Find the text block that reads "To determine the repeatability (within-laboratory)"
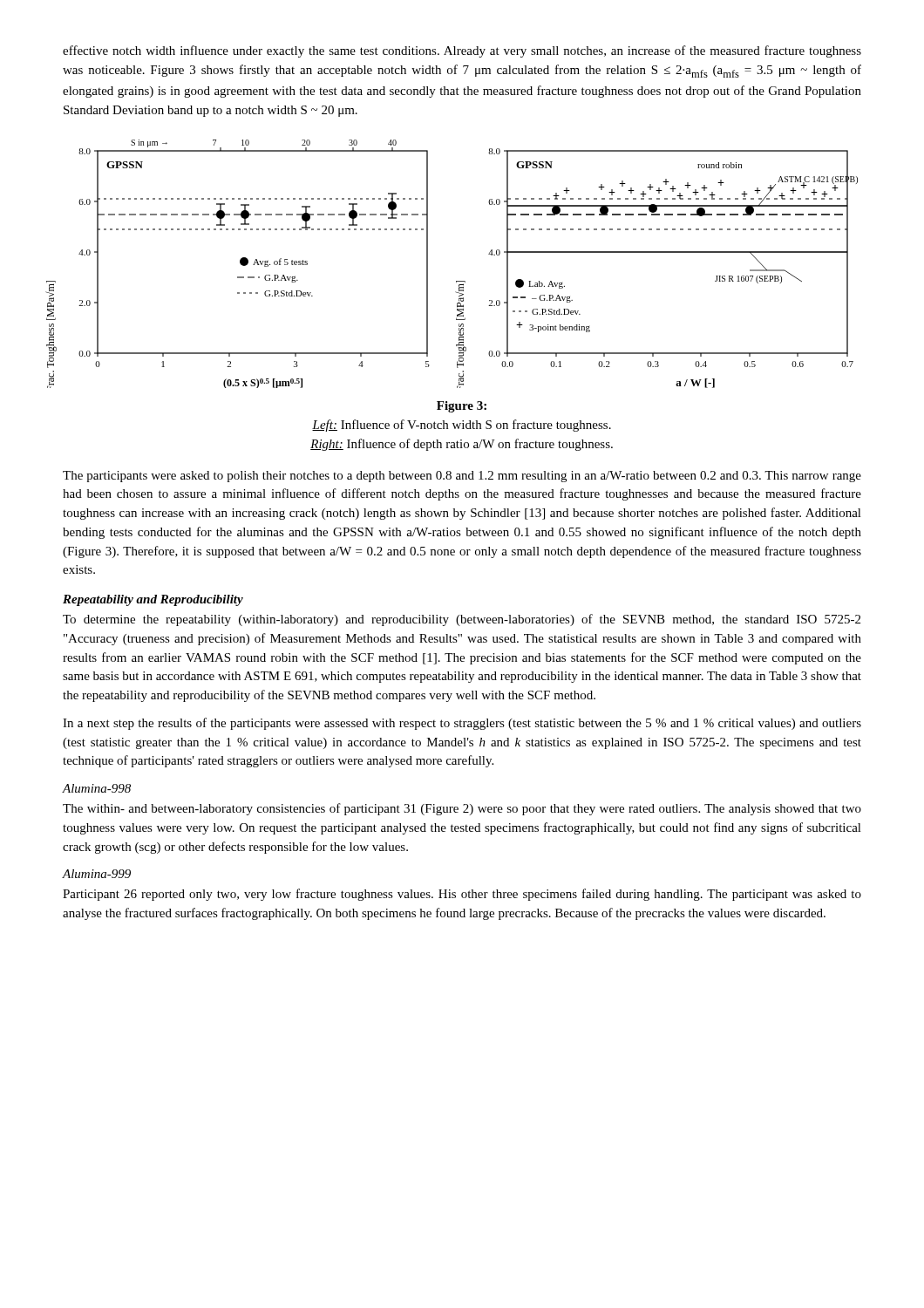924x1308 pixels. [462, 658]
